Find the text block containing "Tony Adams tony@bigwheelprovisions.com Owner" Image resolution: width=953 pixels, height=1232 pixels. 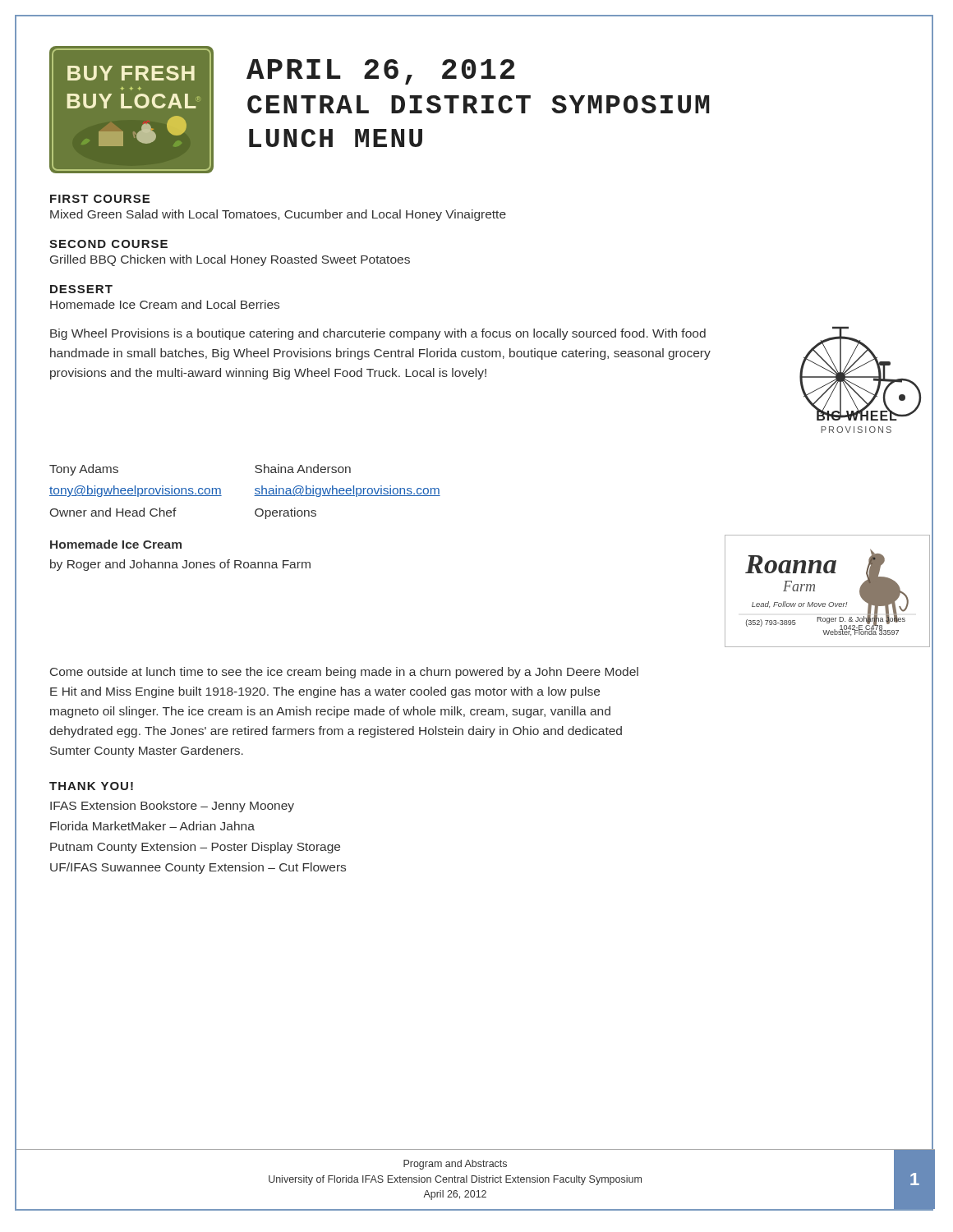[x=135, y=490]
